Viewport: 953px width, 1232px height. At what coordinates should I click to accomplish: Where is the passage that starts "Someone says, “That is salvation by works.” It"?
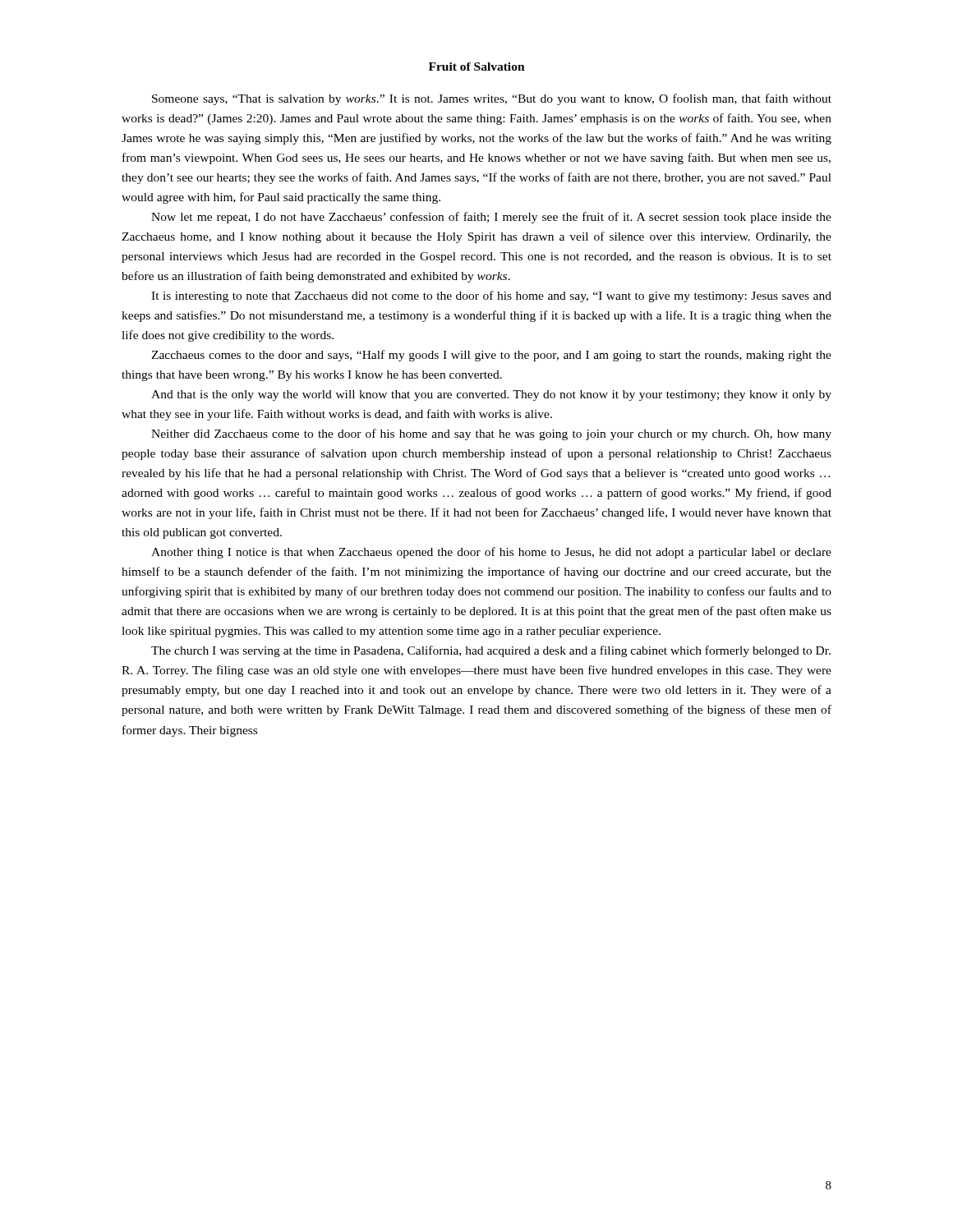pos(476,147)
